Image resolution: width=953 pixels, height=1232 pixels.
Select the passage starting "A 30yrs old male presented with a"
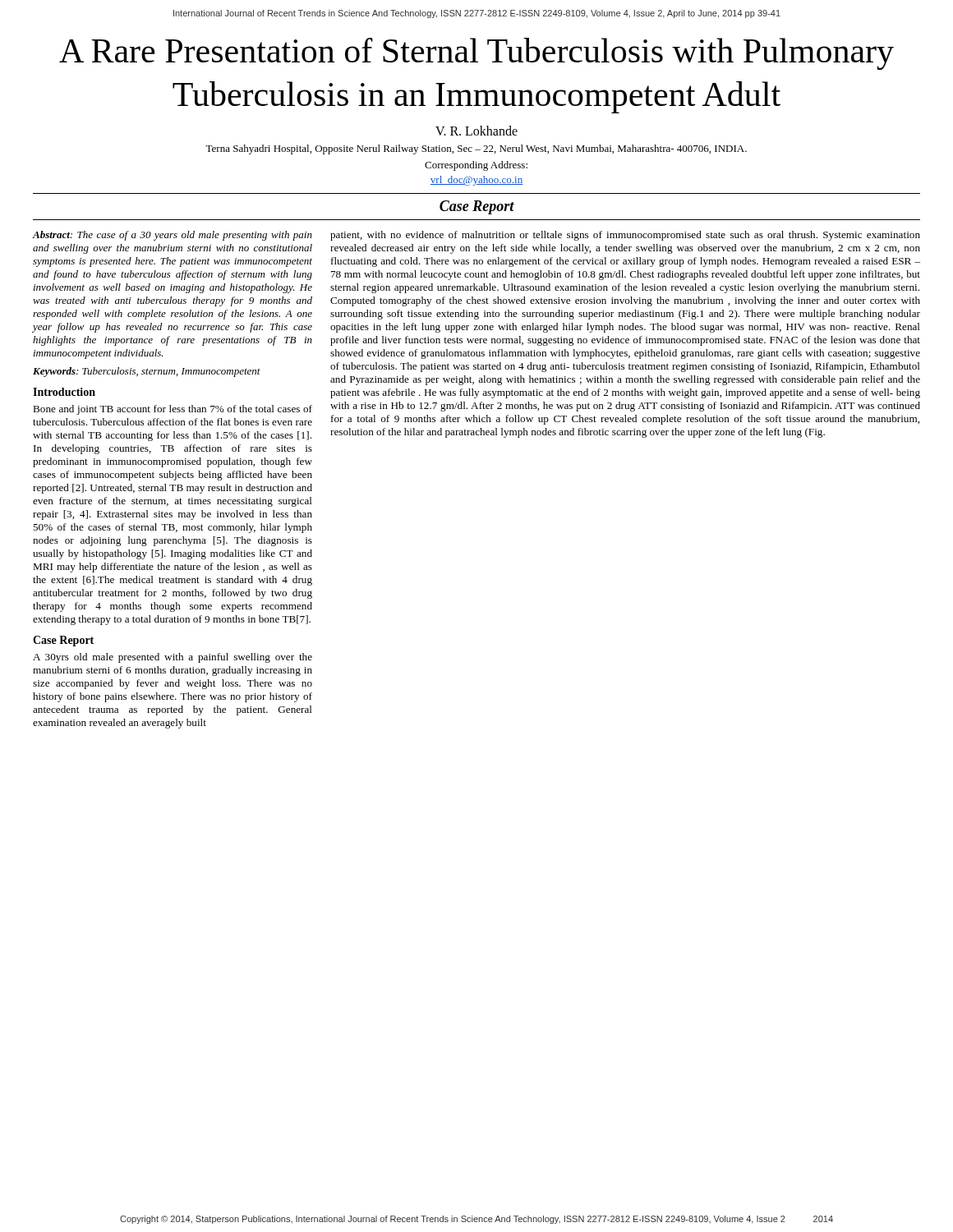[x=173, y=690]
